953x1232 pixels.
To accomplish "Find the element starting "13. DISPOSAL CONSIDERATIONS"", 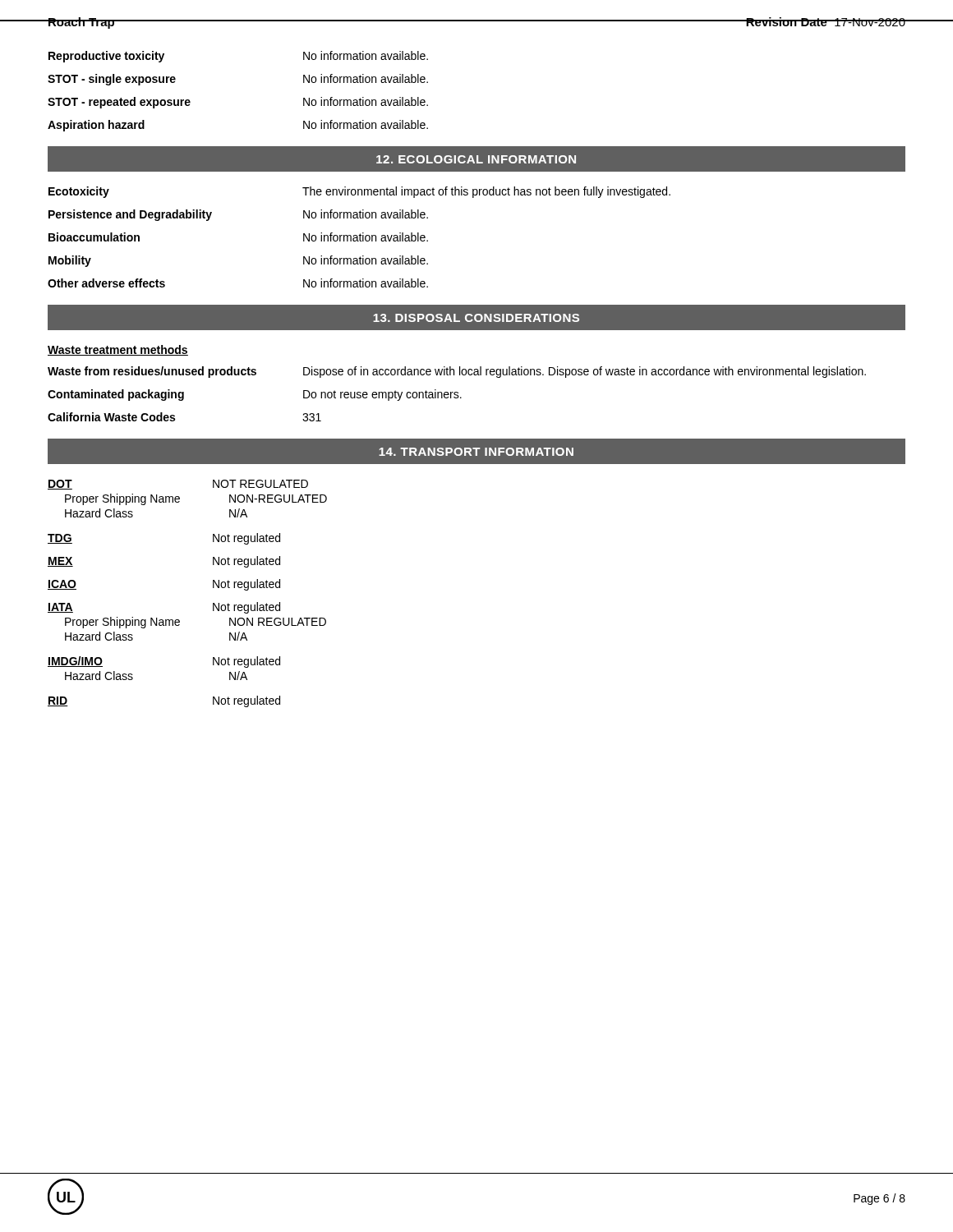I will [476, 317].
